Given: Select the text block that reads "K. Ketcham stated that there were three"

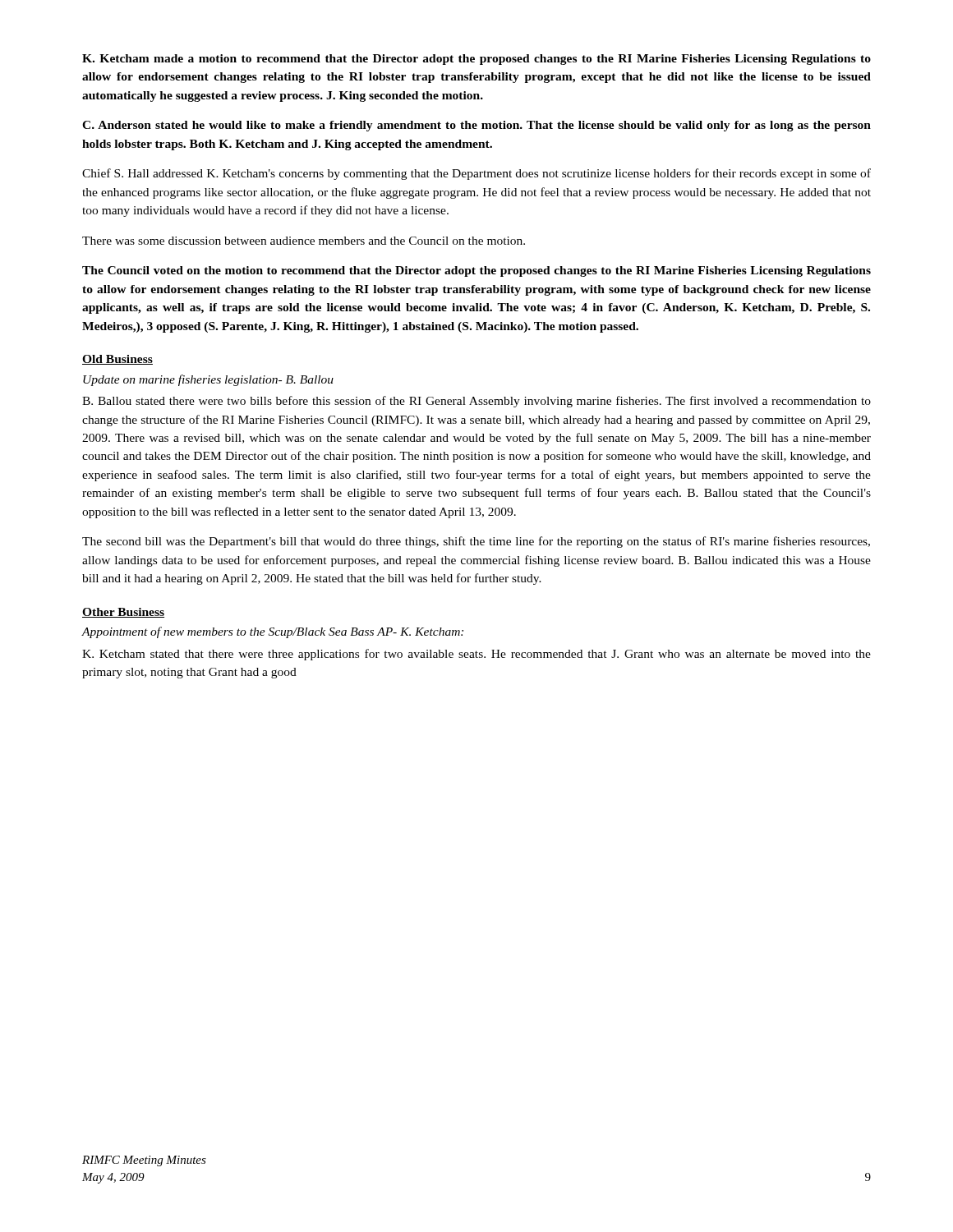Looking at the screenshot, I should 476,663.
